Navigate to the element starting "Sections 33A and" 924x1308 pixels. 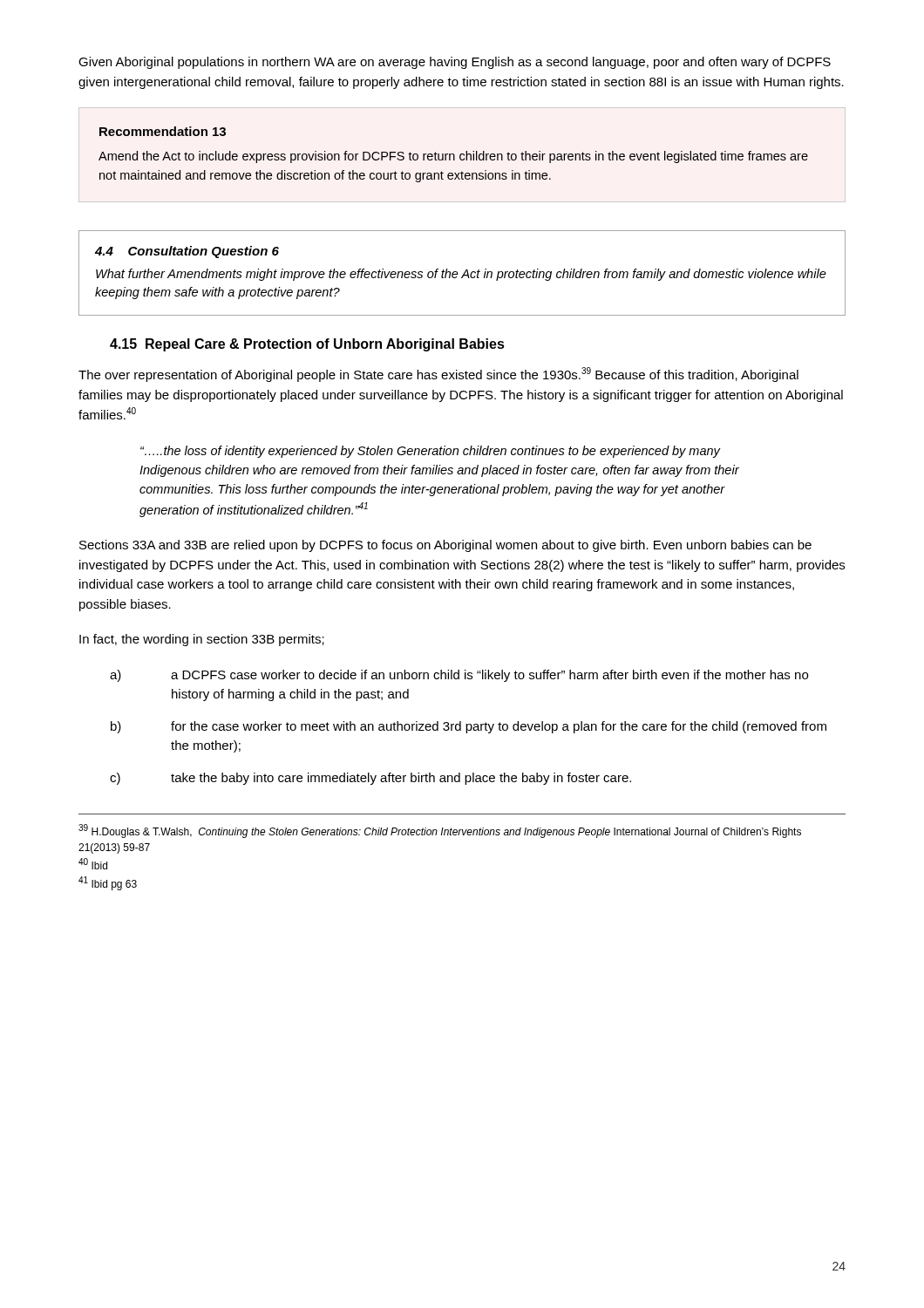(x=462, y=574)
